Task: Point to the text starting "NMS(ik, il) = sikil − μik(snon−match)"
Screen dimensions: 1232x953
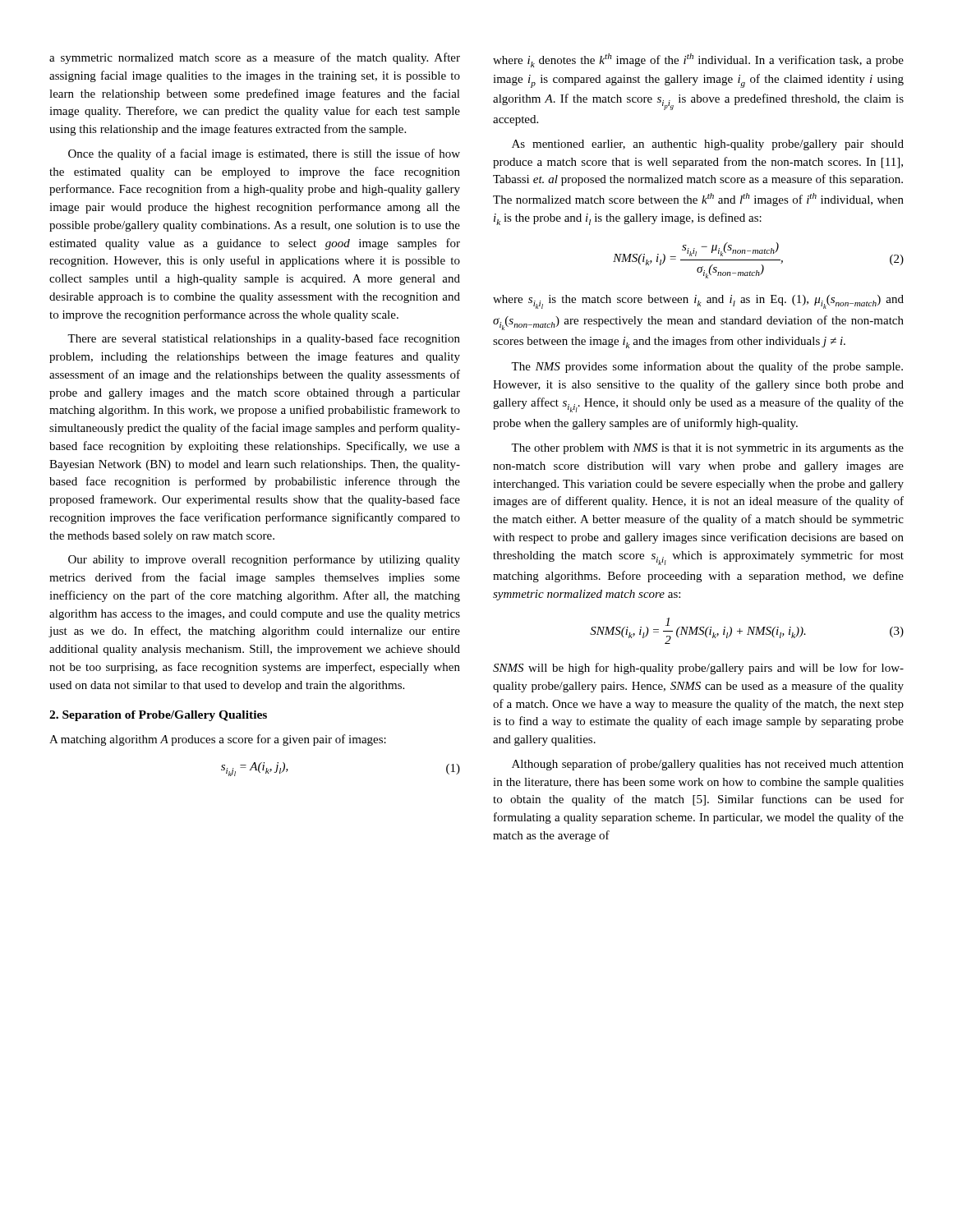Action: pyautogui.click(x=758, y=260)
